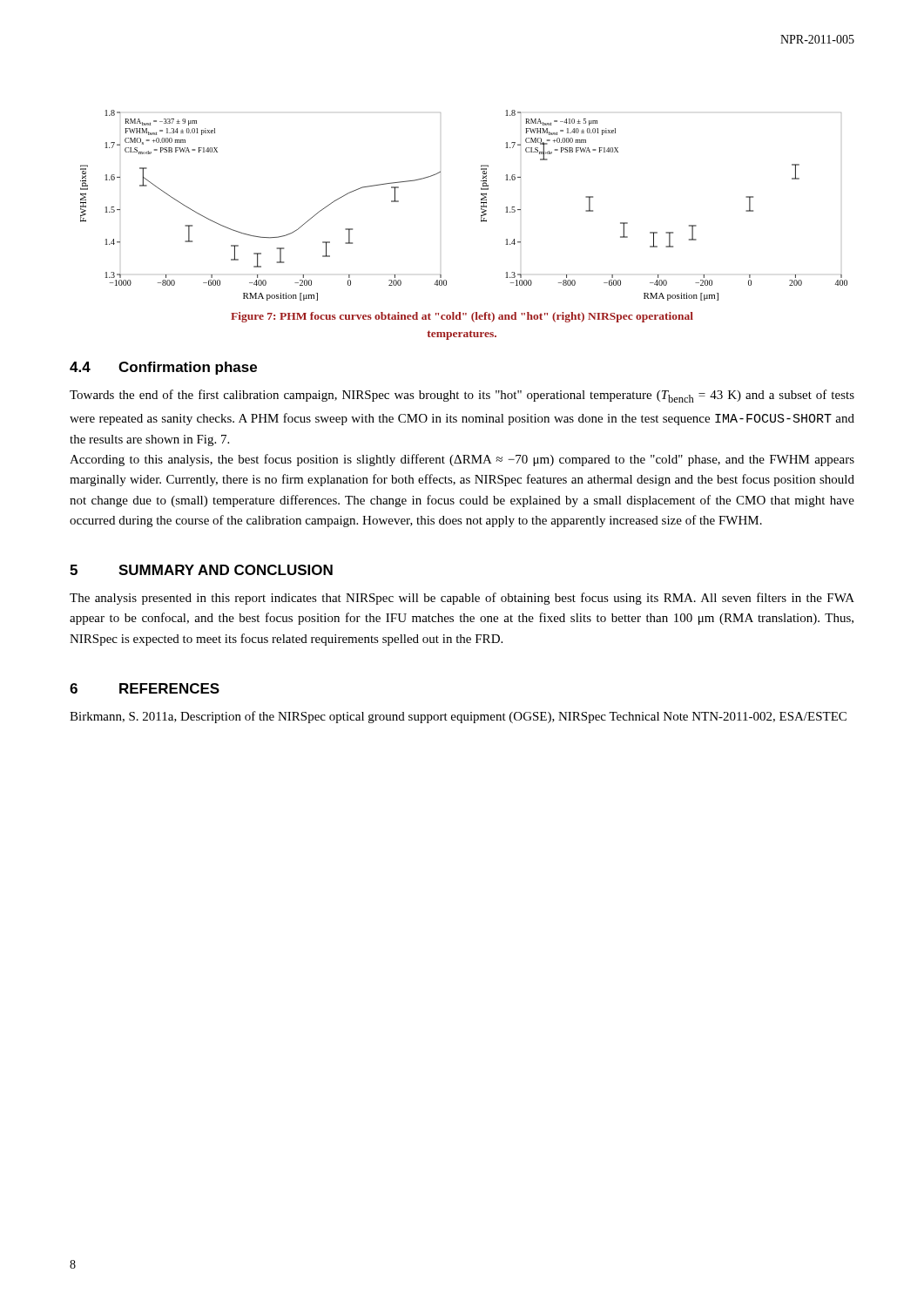
Task: Click on the element starting "5 SUMMARY AND CONCLUSION"
Action: point(202,571)
